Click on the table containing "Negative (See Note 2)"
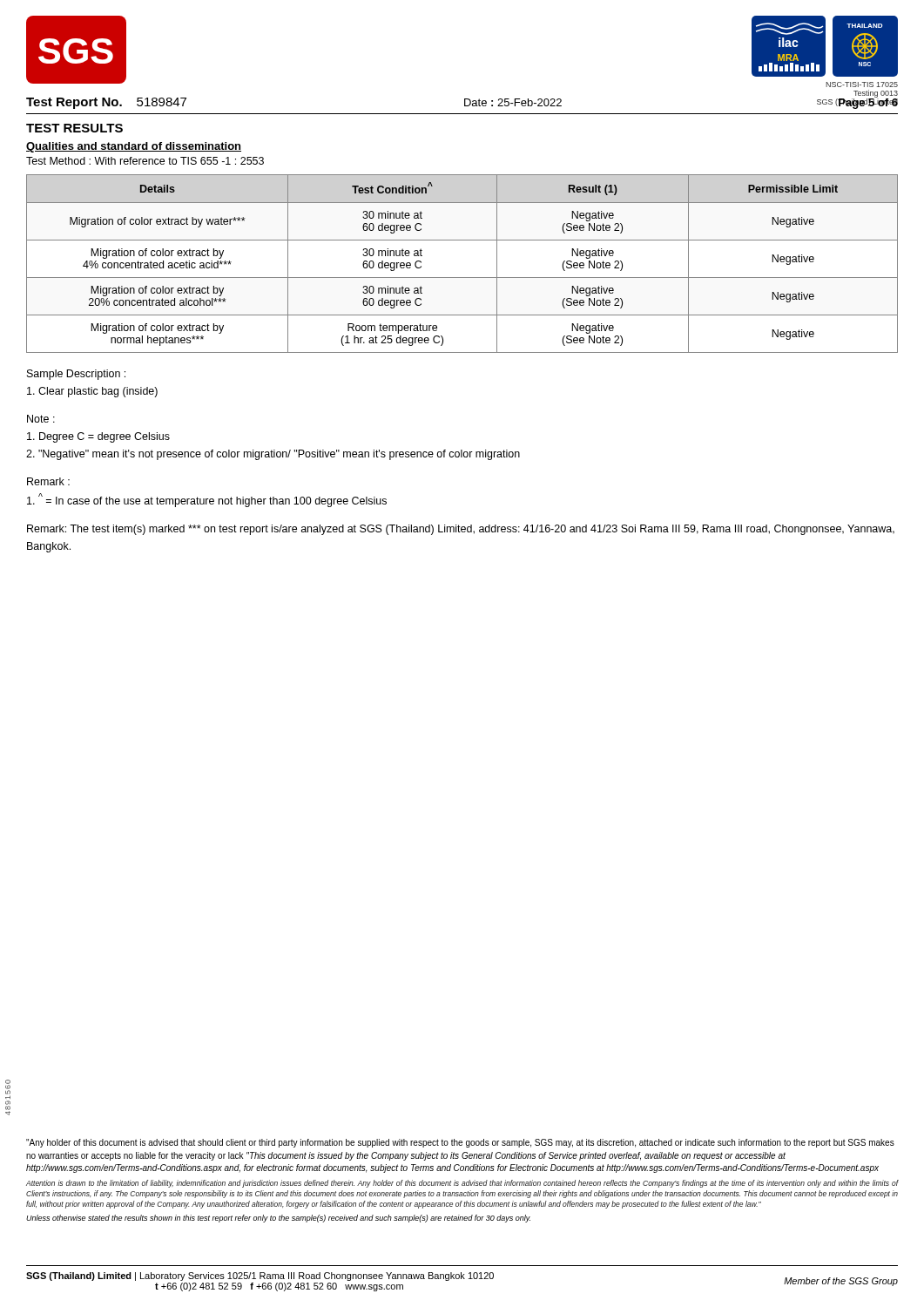Viewport: 924px width, 1307px height. pyautogui.click(x=462, y=264)
